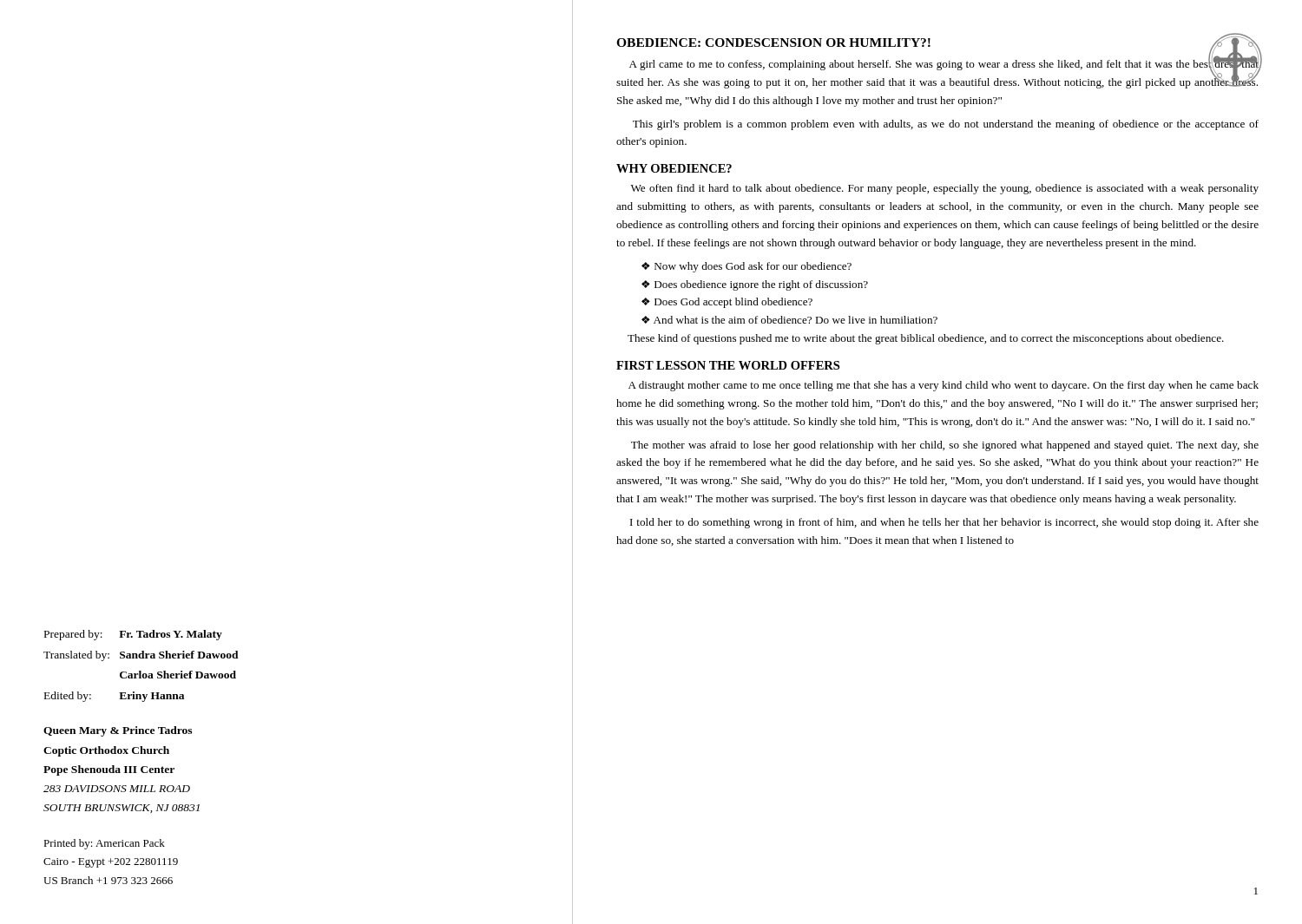
Task: Locate the title that opens with "OBEDIENCE: CONDESCENSION OR"
Action: 937,43
